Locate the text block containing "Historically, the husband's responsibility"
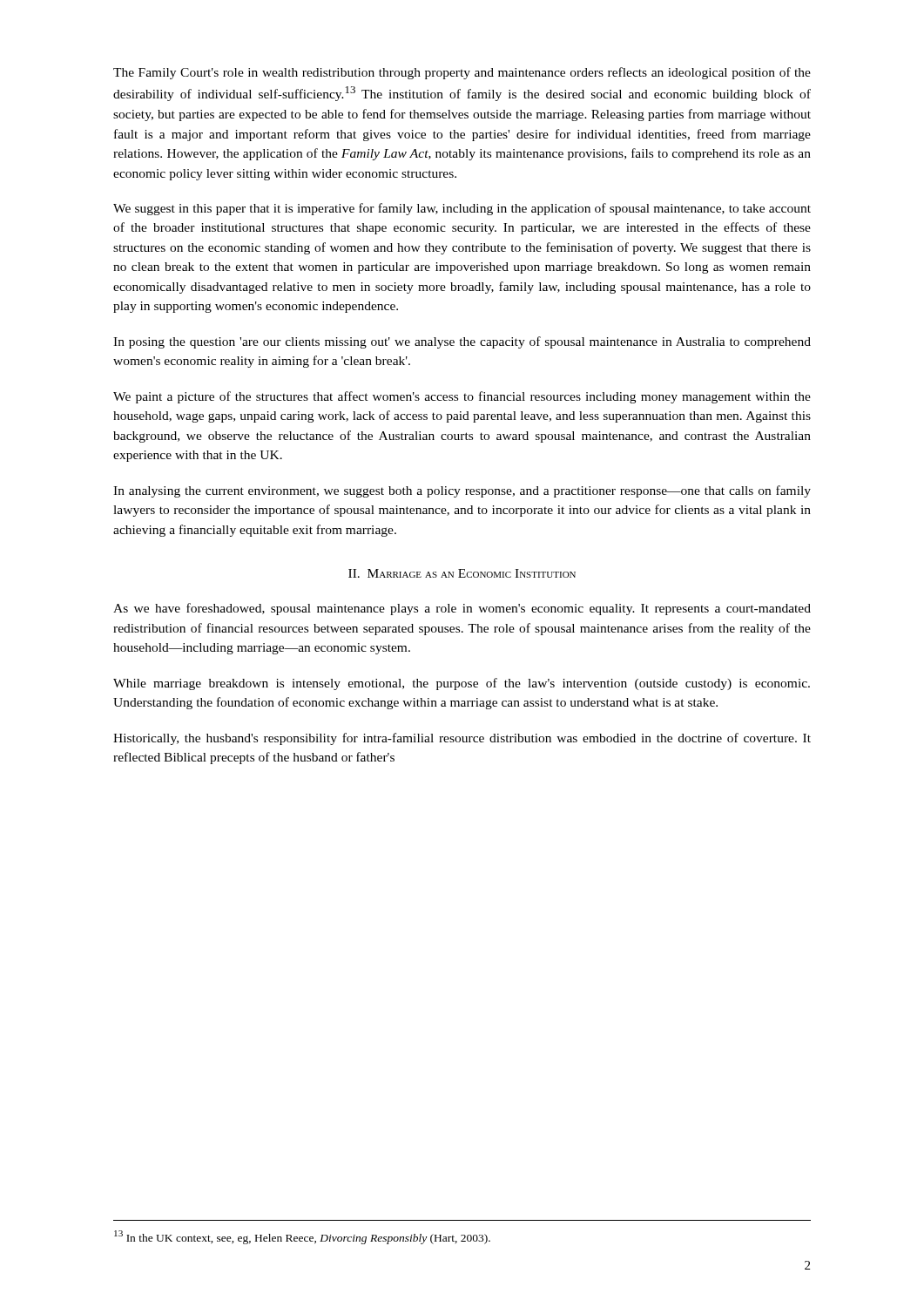924x1307 pixels. [462, 747]
